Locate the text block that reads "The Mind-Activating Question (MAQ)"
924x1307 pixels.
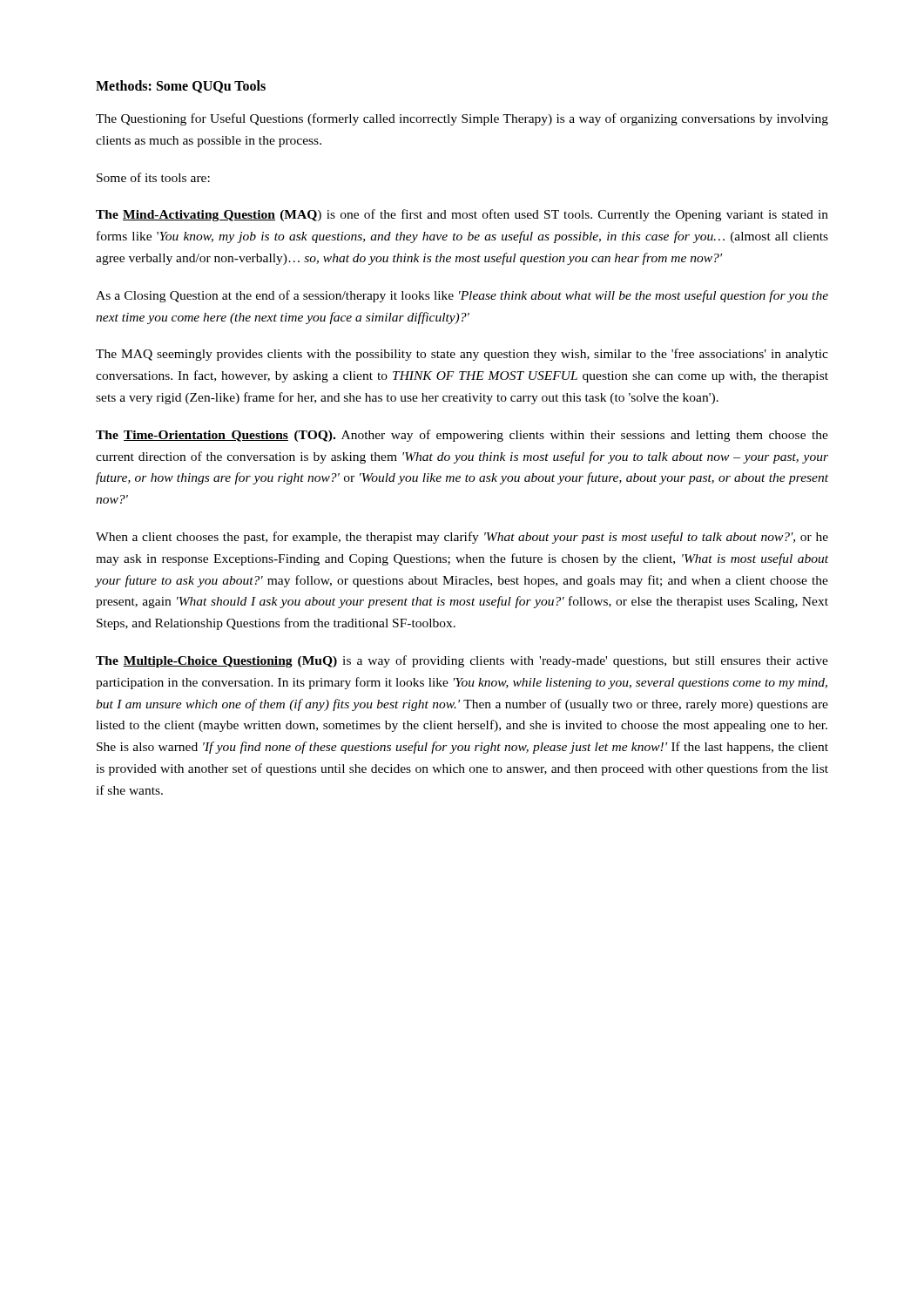pyautogui.click(x=462, y=236)
